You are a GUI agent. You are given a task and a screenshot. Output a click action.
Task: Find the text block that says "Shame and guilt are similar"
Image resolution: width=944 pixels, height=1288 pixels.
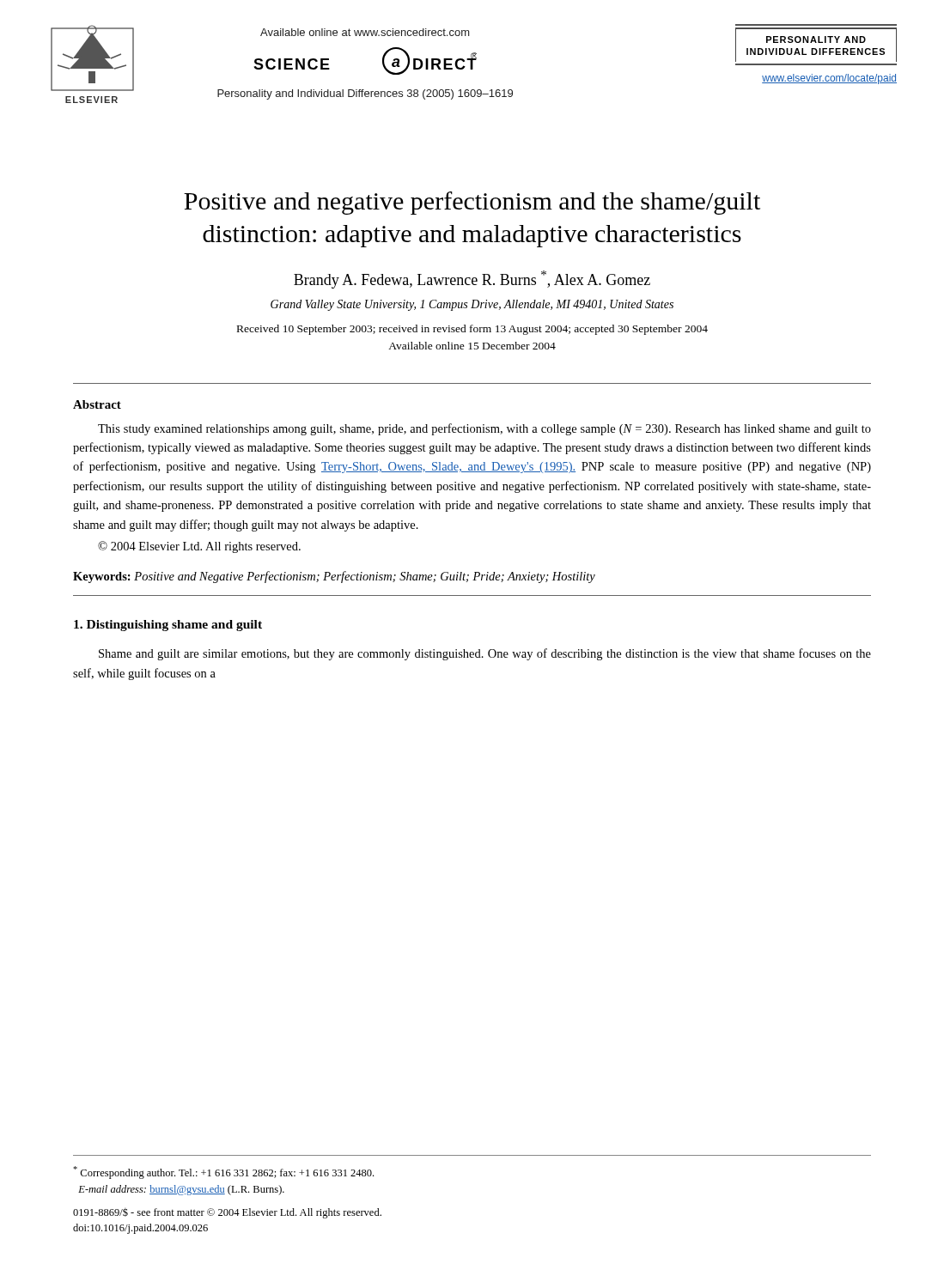click(x=472, y=663)
